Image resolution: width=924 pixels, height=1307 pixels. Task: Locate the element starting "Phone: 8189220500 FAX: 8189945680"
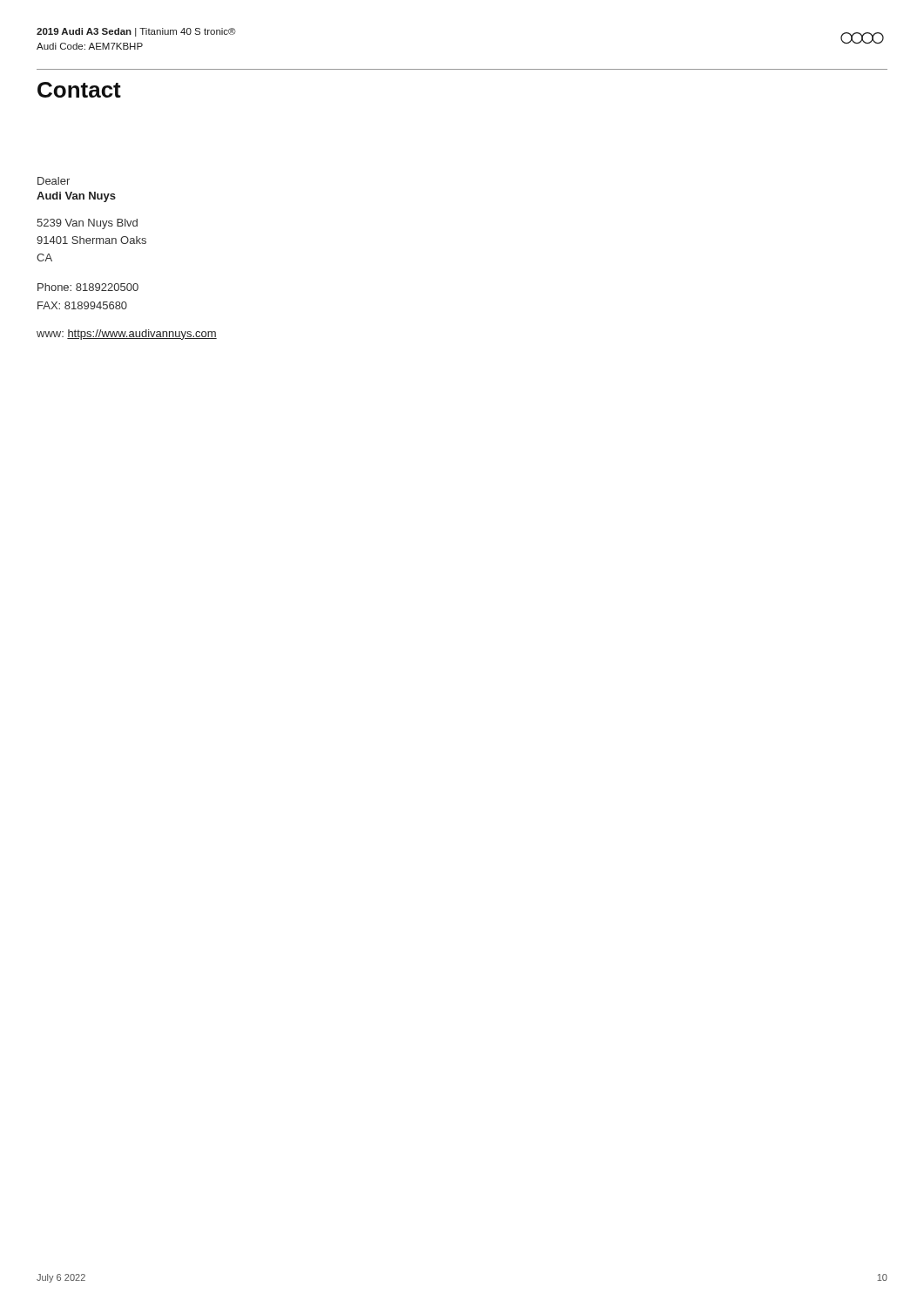tap(127, 297)
